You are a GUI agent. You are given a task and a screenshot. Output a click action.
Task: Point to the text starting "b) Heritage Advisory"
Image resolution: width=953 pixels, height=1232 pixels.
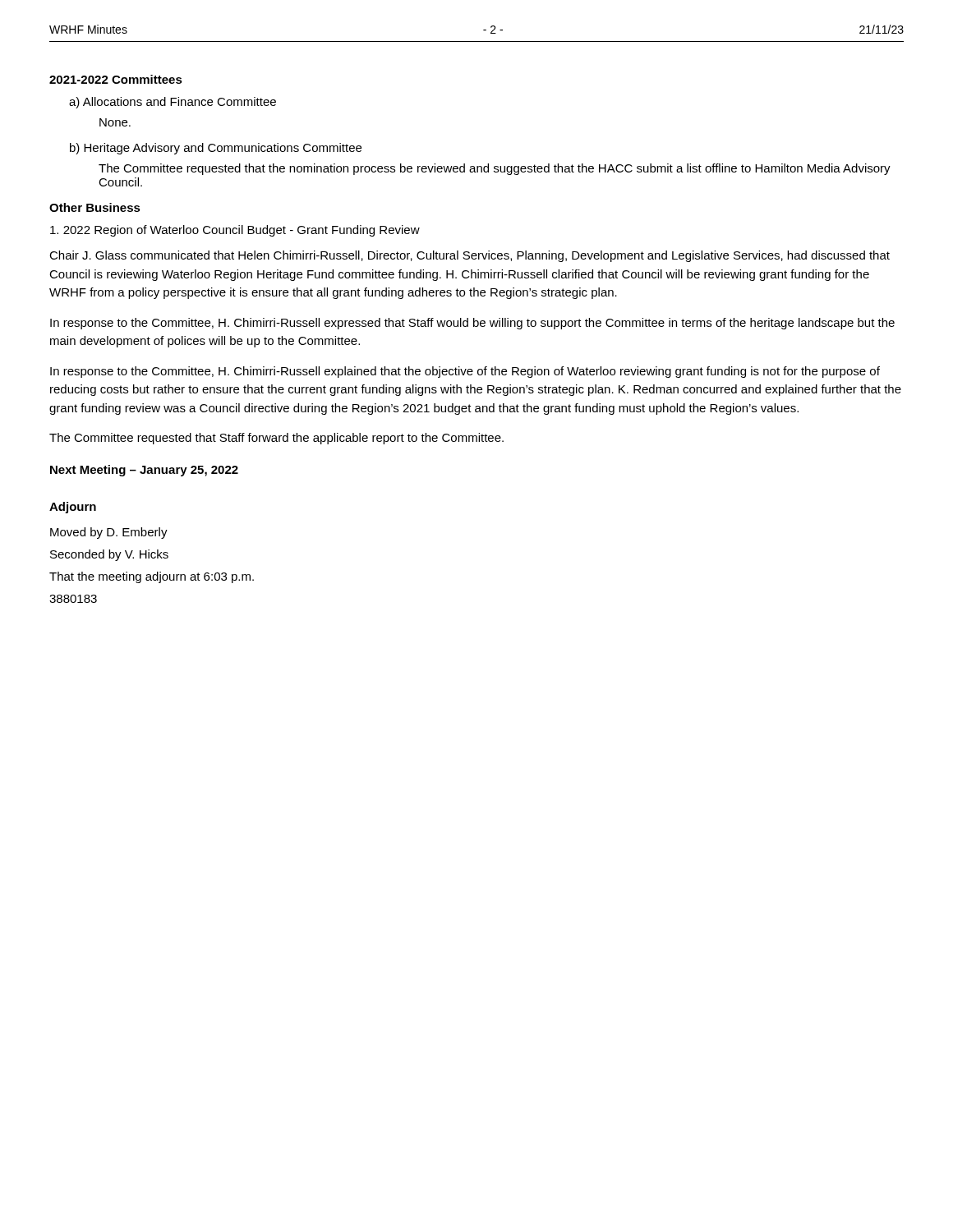[216, 147]
